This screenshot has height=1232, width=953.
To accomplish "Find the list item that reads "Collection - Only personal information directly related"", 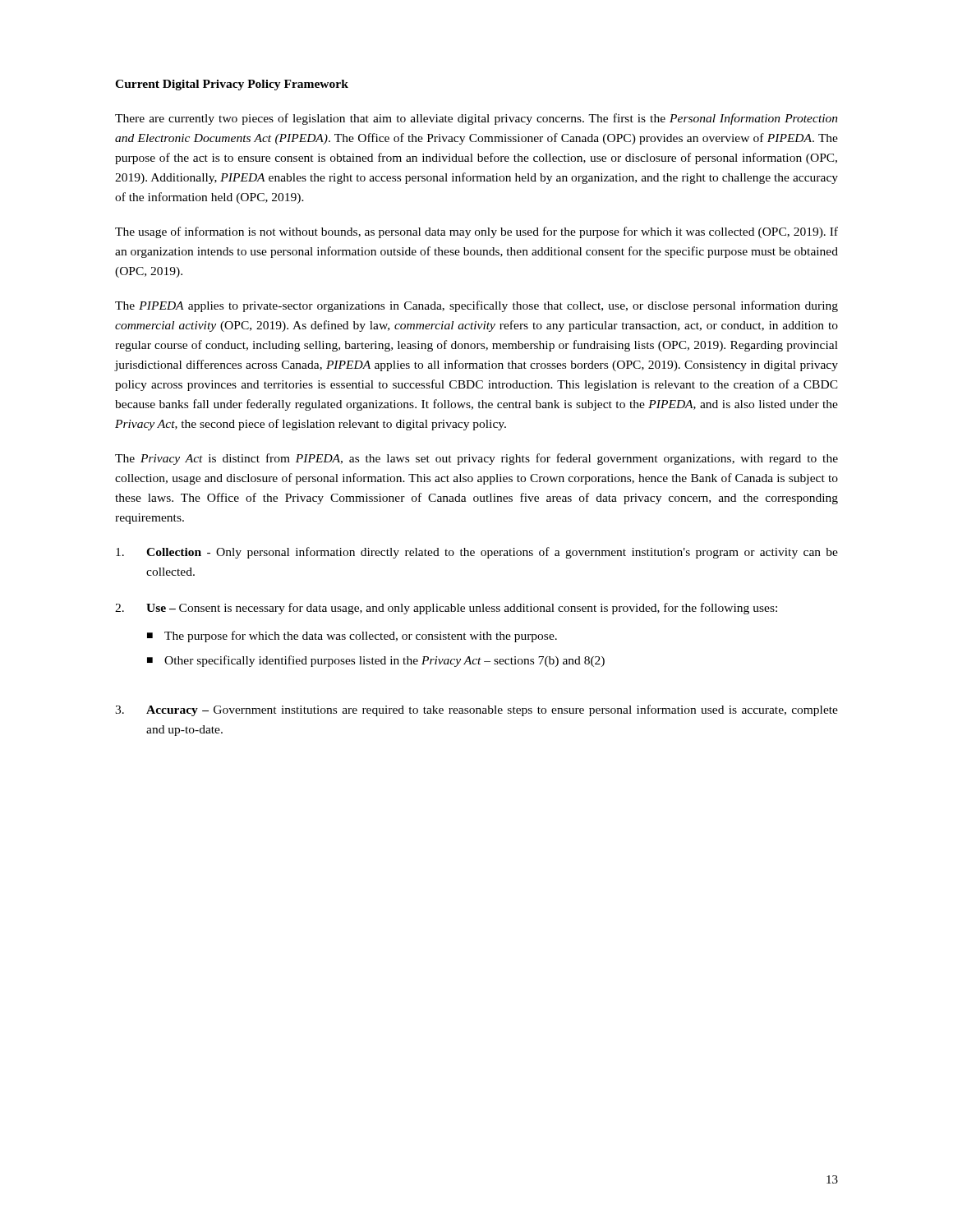I will coord(476,562).
